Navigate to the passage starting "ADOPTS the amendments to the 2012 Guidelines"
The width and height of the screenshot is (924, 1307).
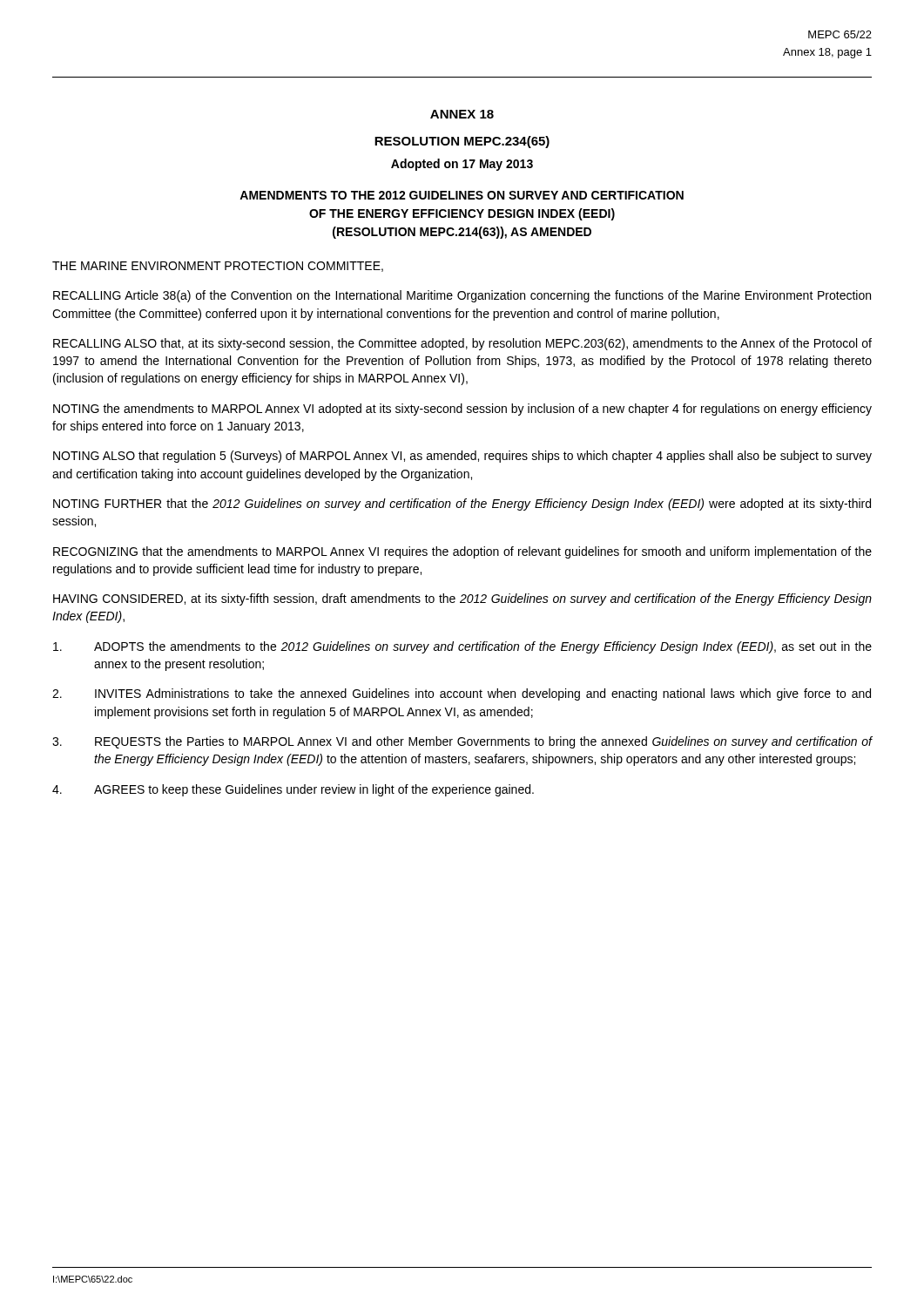click(462, 655)
